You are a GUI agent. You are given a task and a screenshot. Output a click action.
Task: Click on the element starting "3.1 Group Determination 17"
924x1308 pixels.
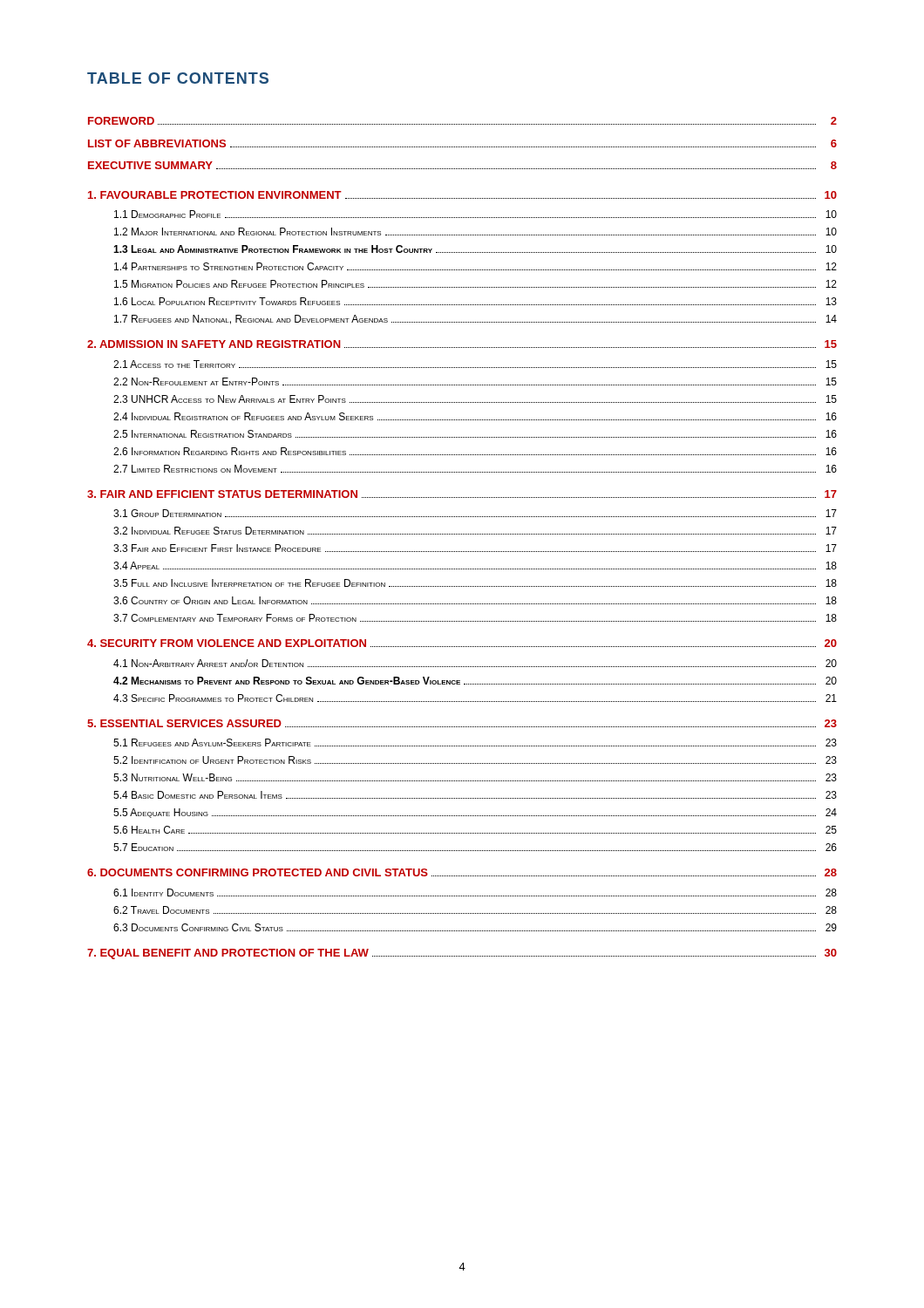pos(475,514)
